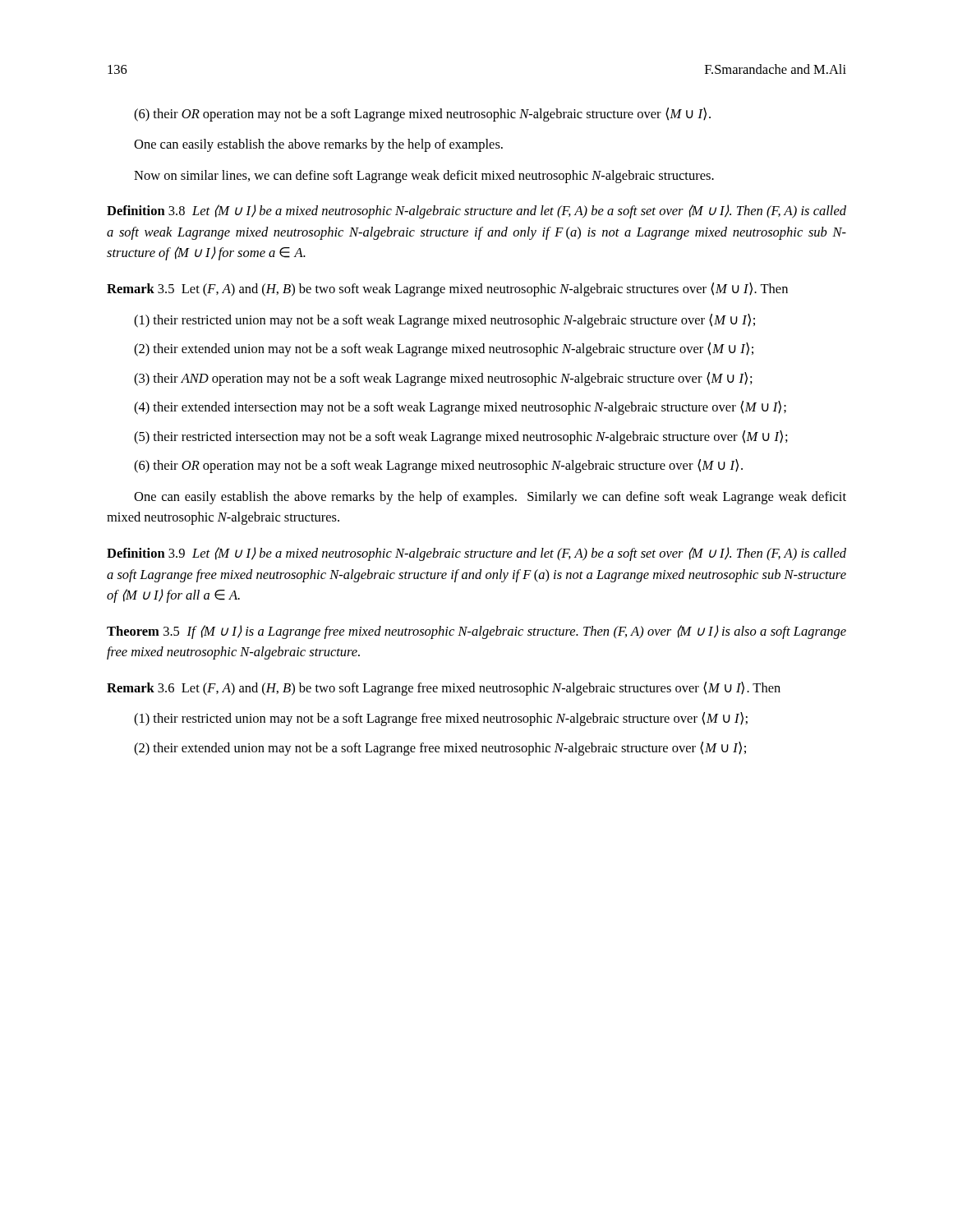Click on the text block that reads "Remark 3.6 Let (F, A)"

[x=444, y=688]
